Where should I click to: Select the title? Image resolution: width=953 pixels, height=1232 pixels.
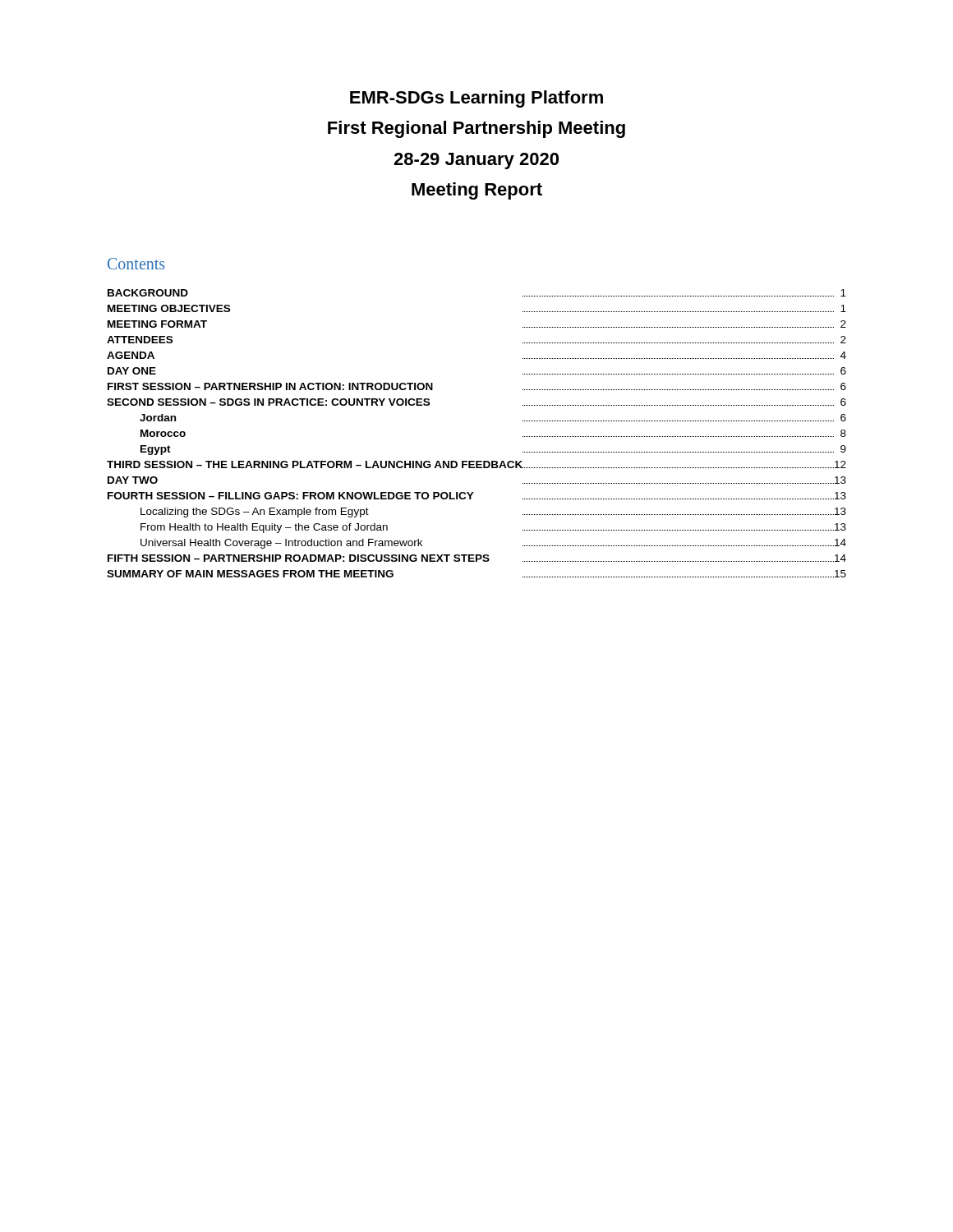coord(476,144)
